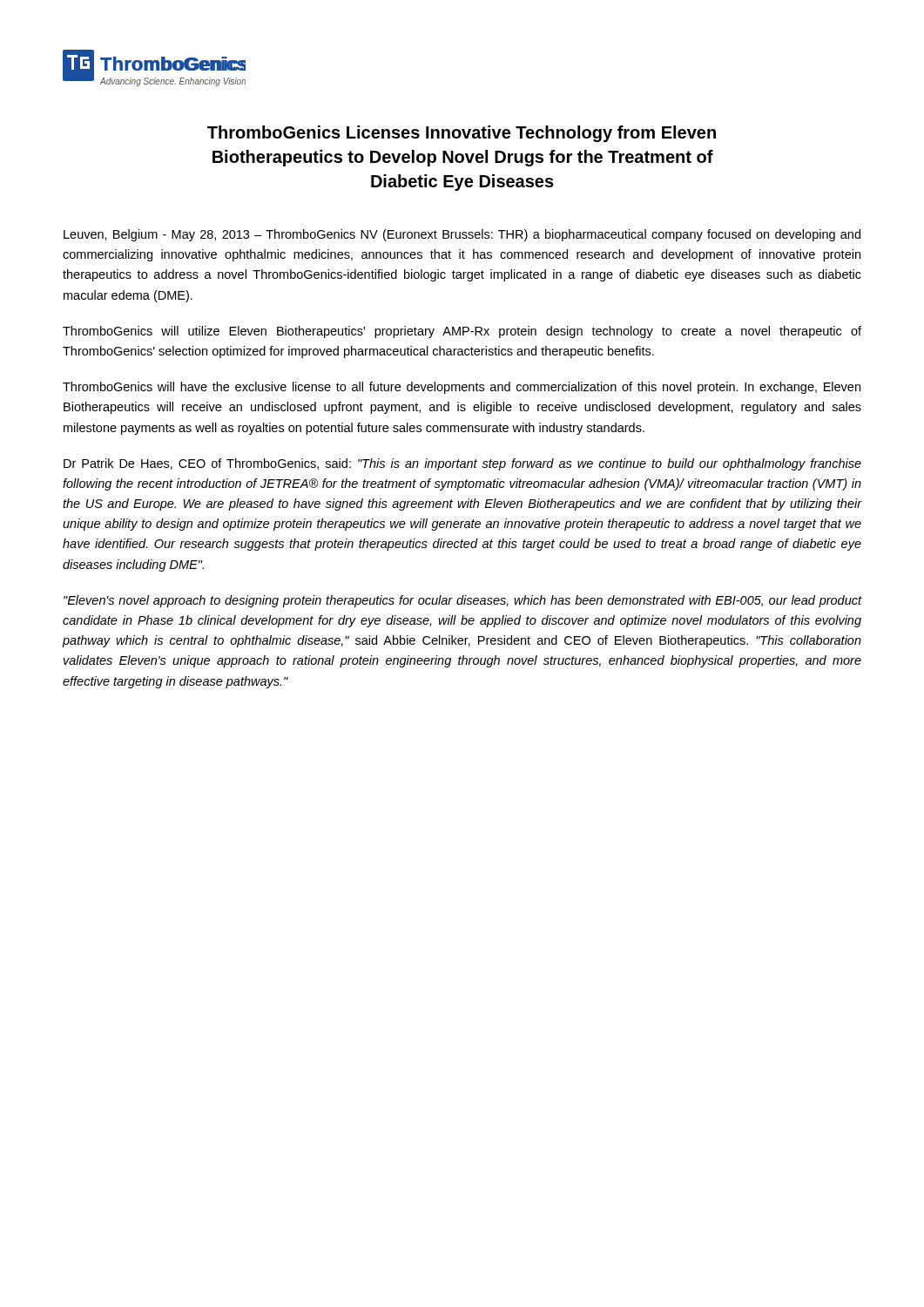Find the passage starting "ThromboGenics will have the exclusive license to all"
Viewport: 924px width, 1307px height.
462,407
